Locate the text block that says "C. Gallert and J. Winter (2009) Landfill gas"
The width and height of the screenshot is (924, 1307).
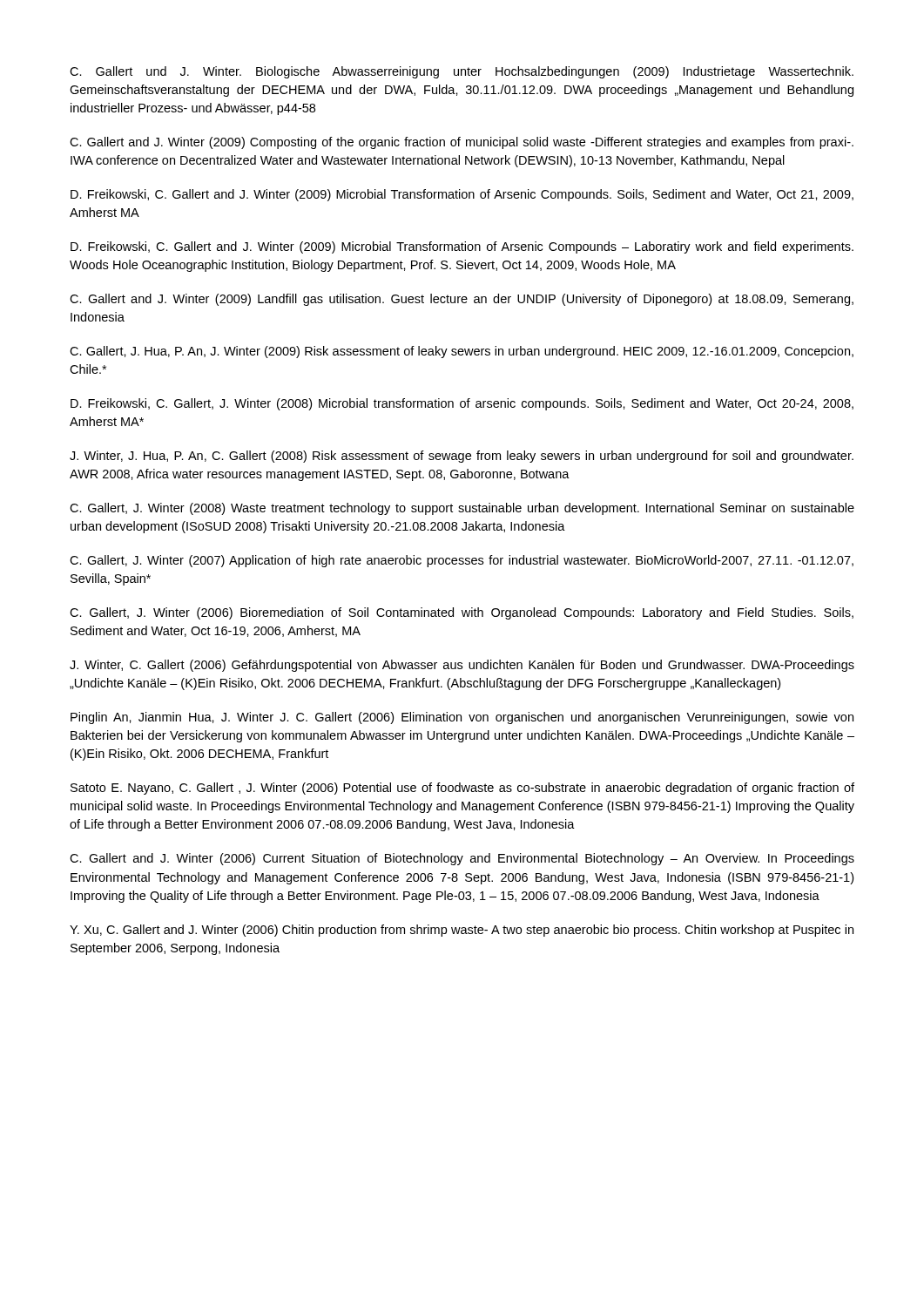[462, 308]
